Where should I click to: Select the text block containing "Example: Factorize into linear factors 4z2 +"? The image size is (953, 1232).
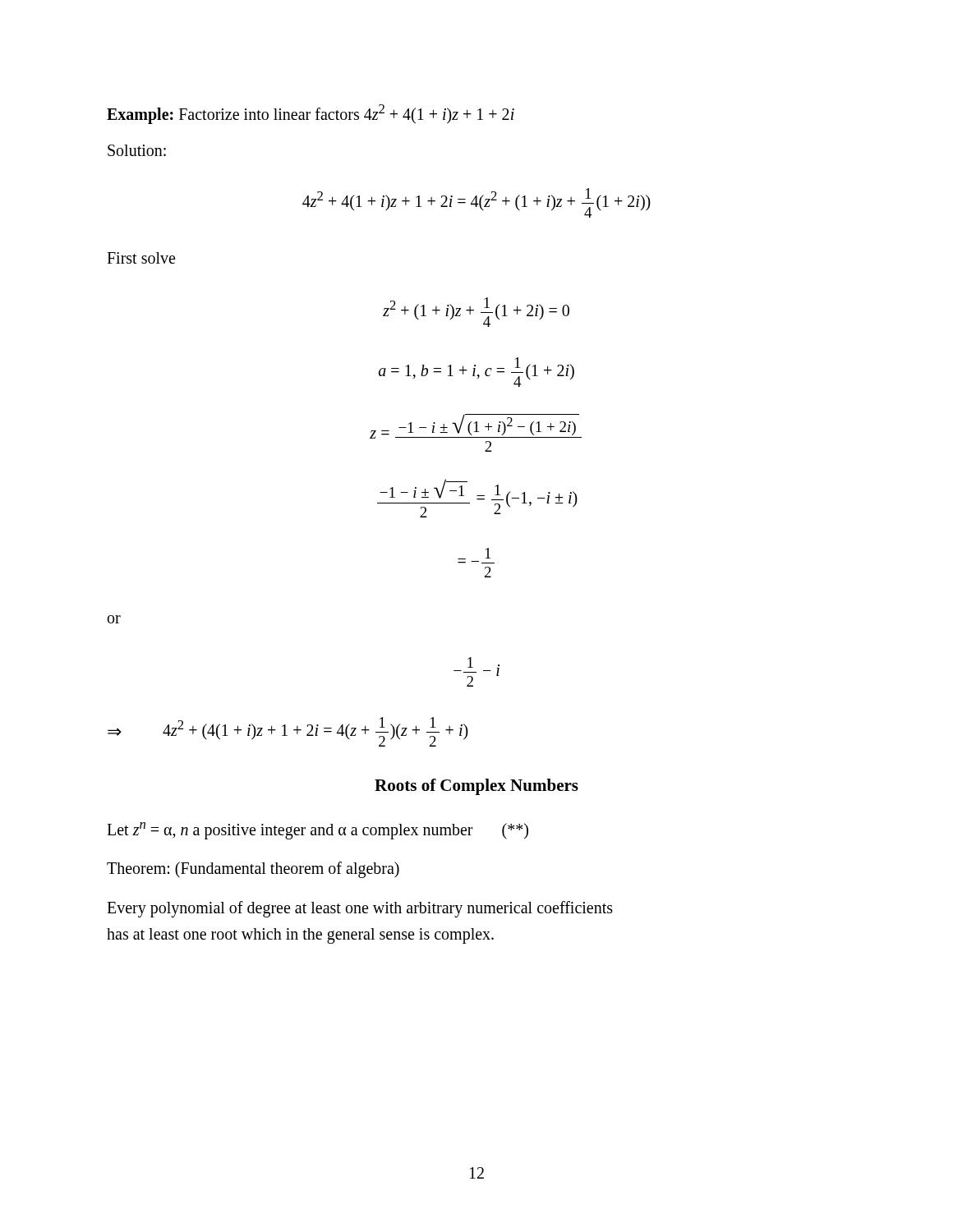[x=311, y=112]
